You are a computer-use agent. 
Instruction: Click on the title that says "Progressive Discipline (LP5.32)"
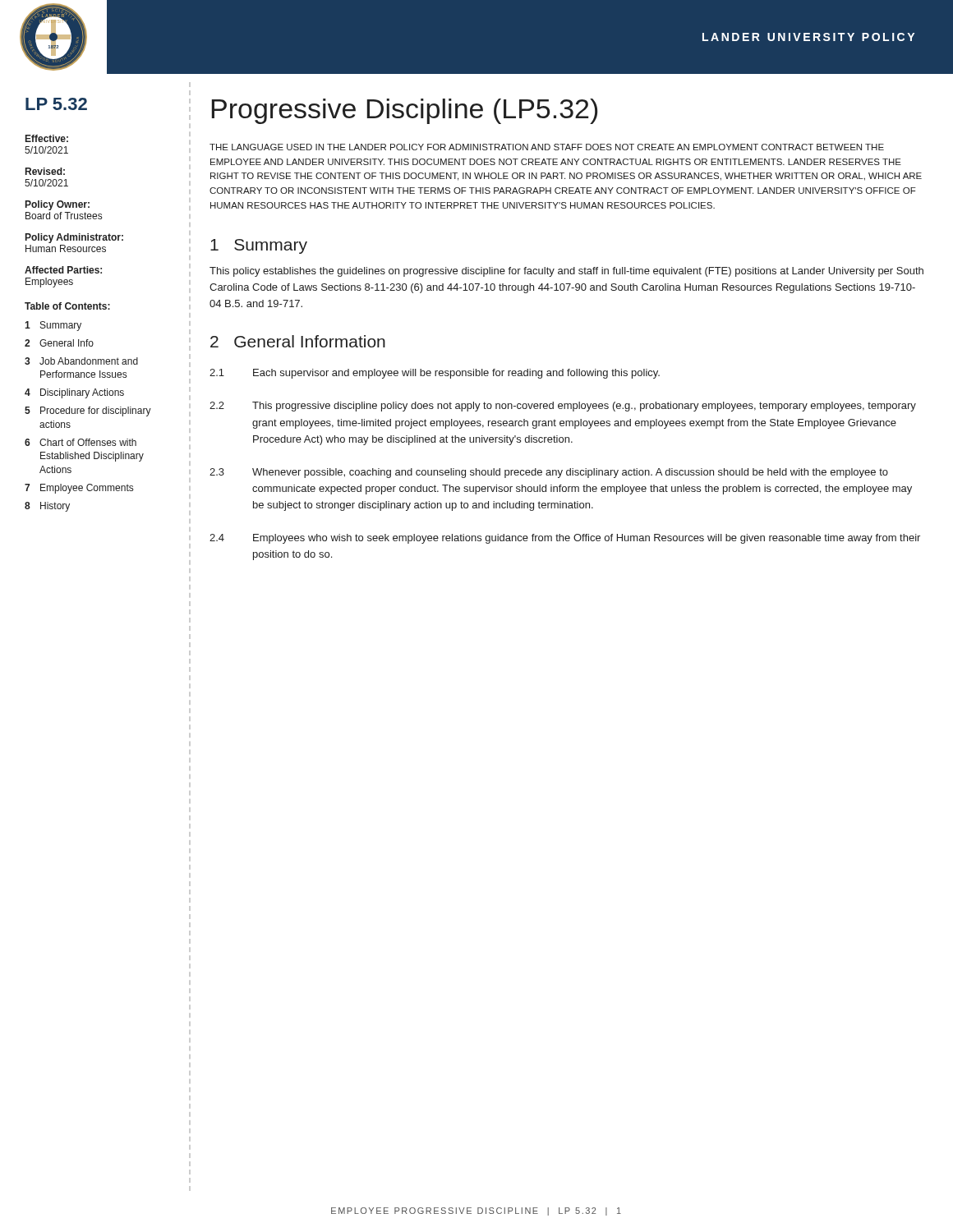tap(404, 108)
